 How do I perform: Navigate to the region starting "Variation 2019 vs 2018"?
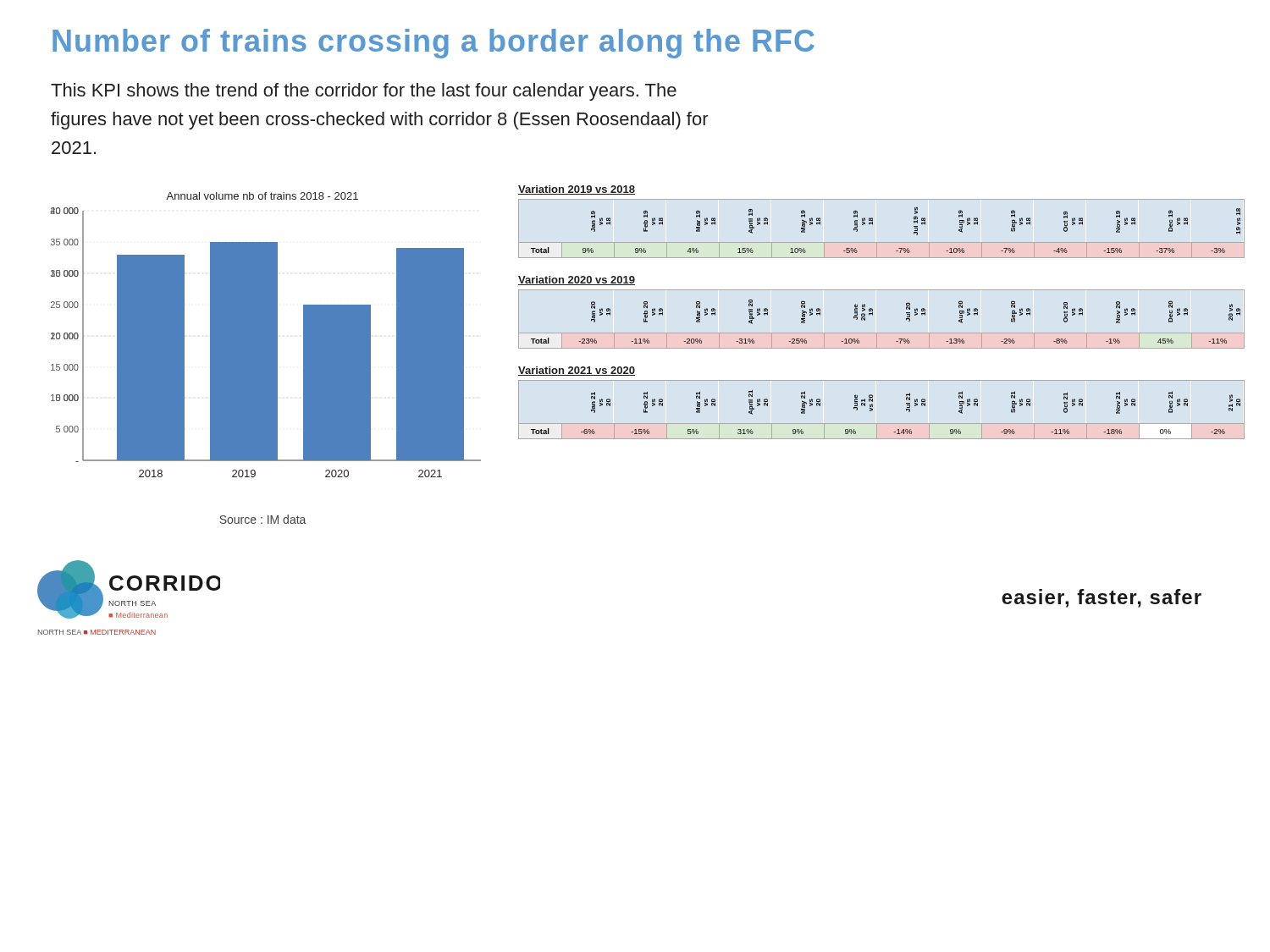tap(577, 189)
